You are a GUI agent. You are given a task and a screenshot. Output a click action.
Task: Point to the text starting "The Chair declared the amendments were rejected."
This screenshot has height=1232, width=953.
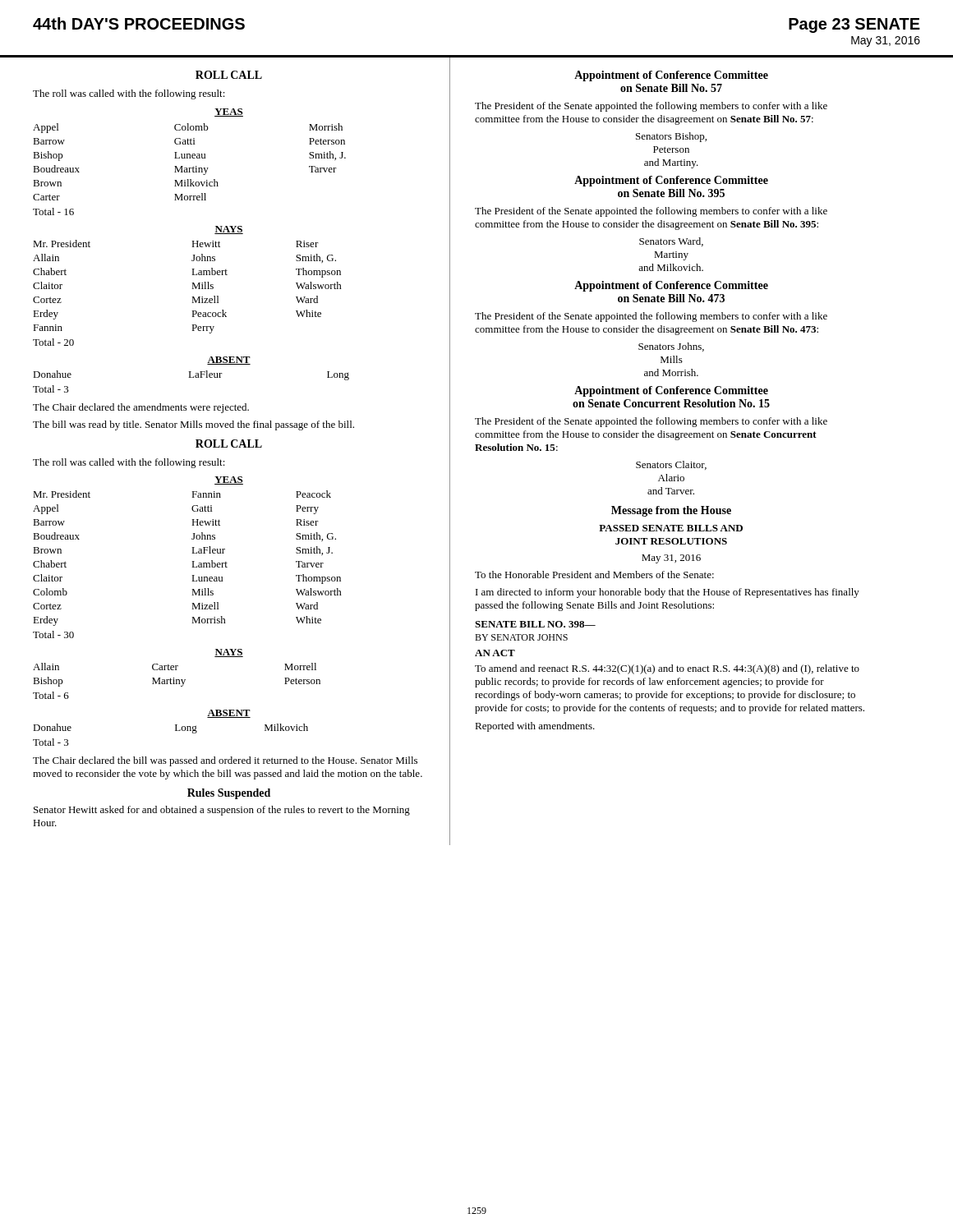tap(141, 407)
